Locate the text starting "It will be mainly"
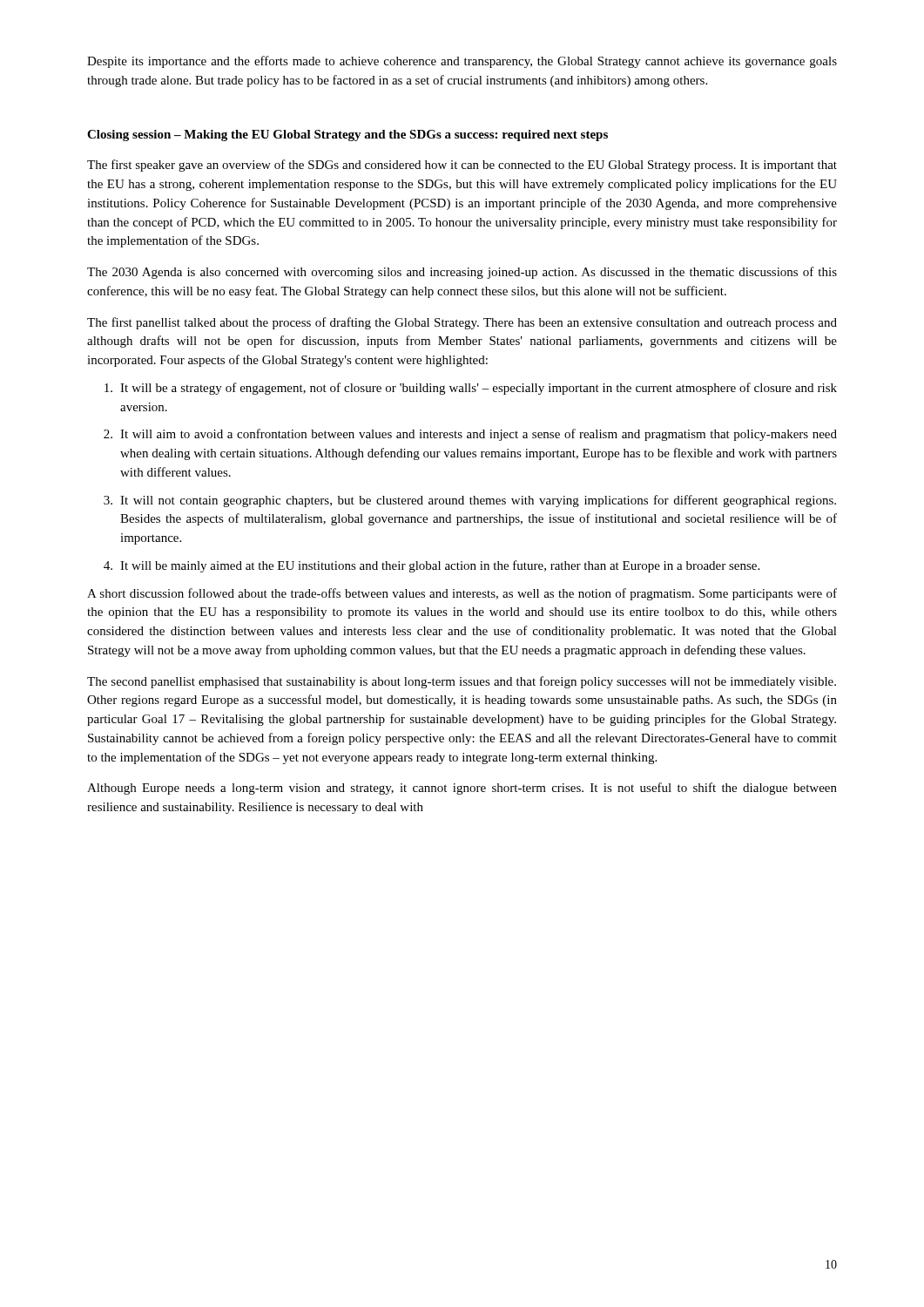 (x=479, y=566)
